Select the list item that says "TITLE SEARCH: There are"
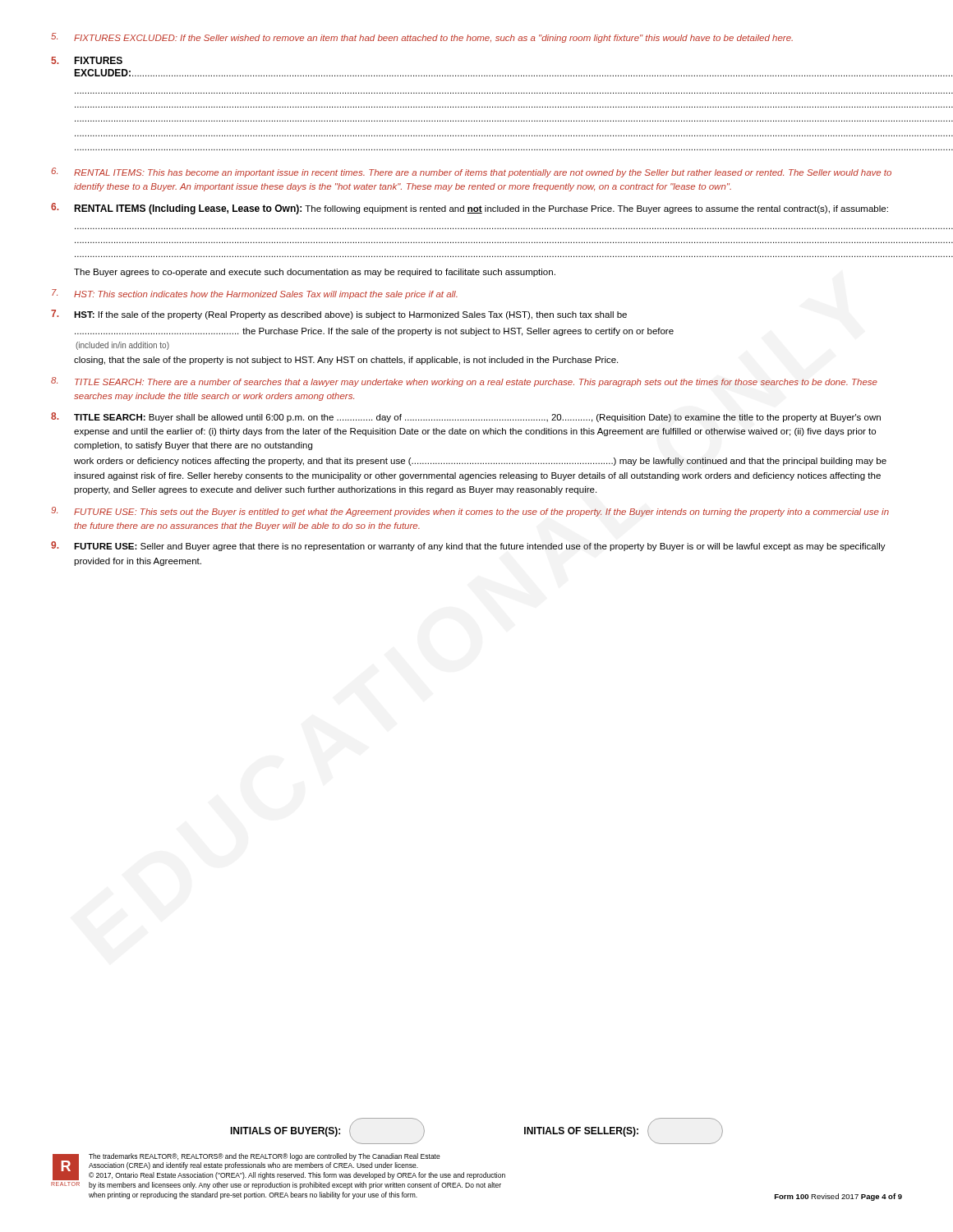This screenshot has width=953, height=1232. coord(476,389)
